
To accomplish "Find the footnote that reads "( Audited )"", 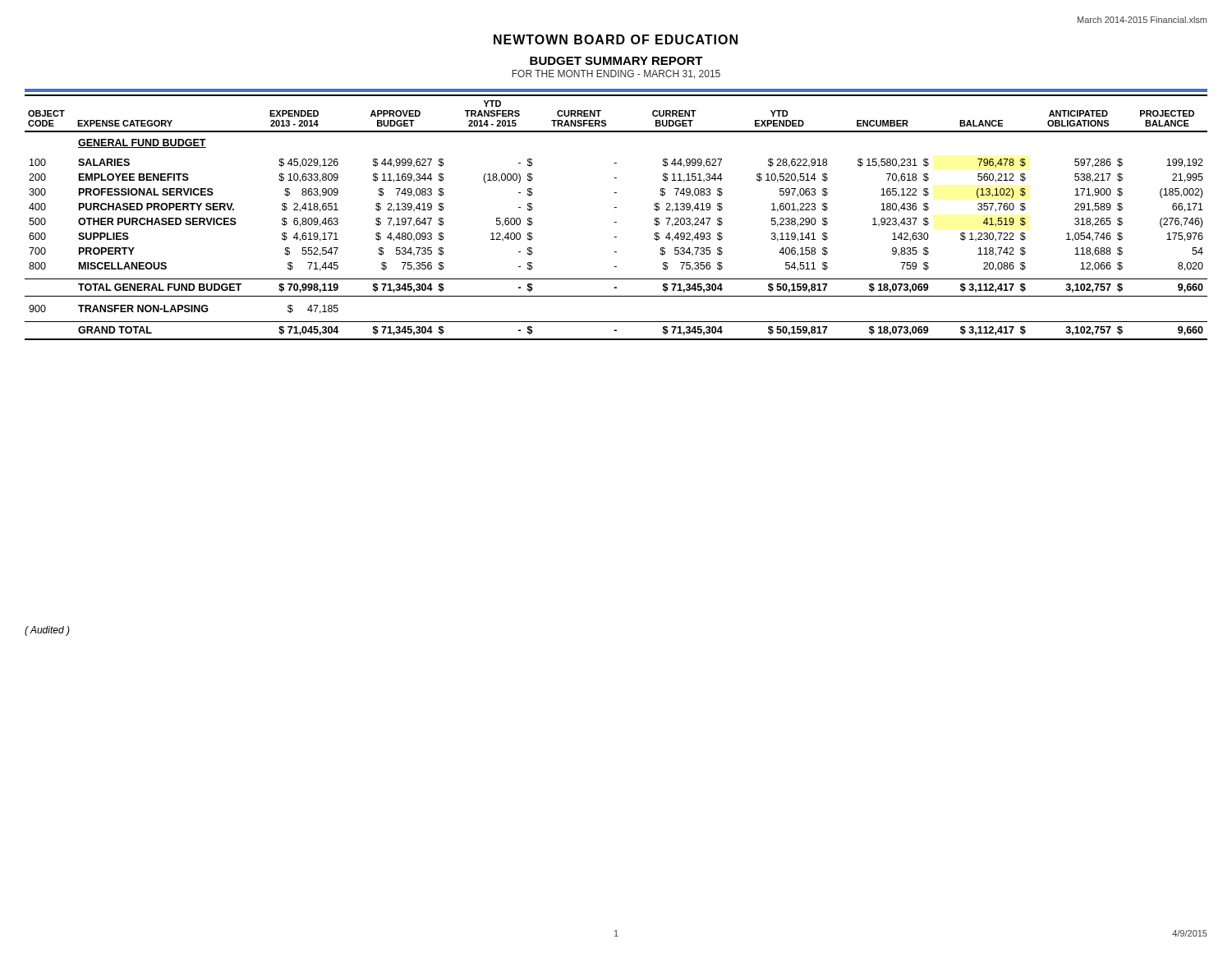I will click(47, 630).
